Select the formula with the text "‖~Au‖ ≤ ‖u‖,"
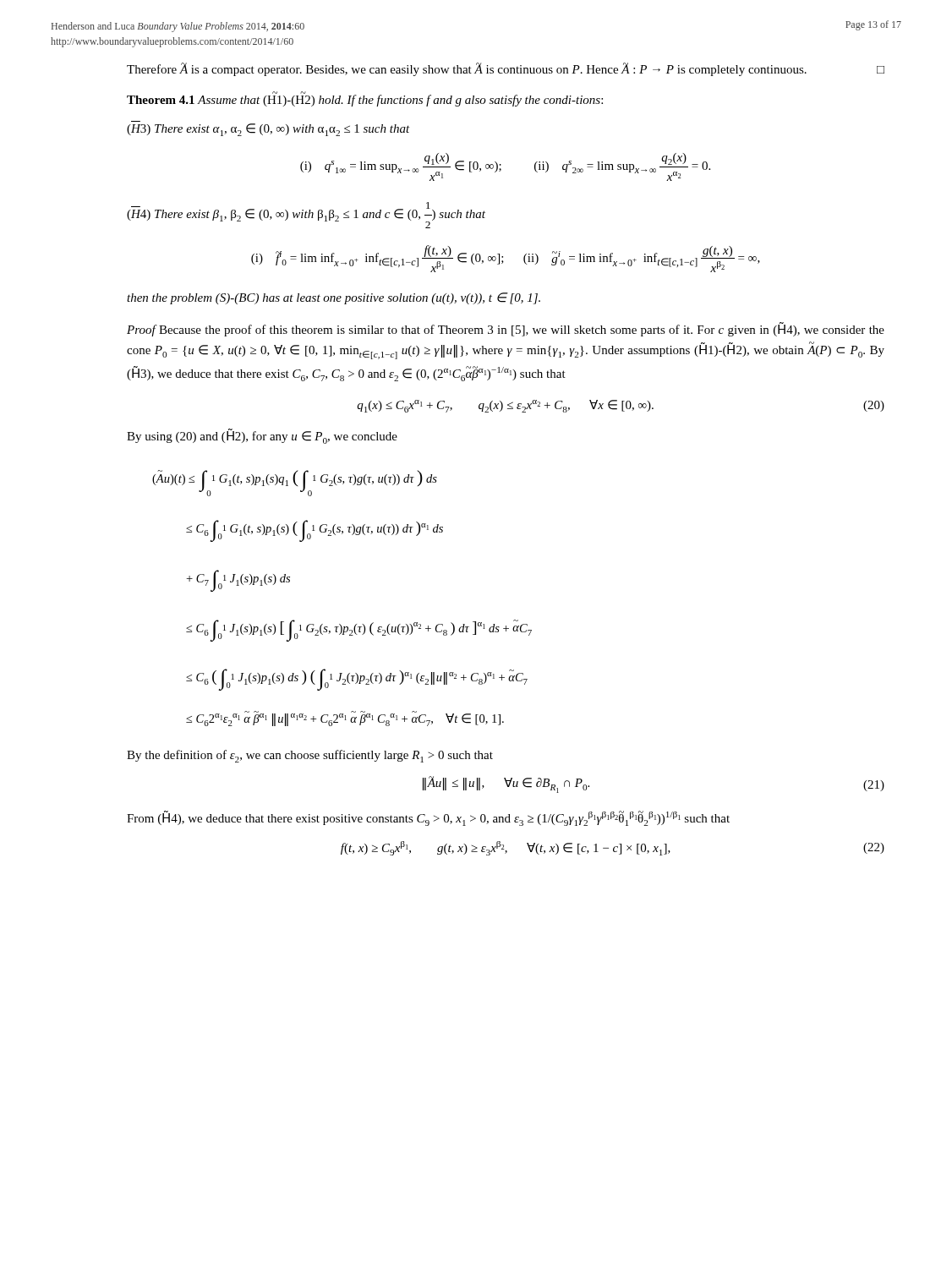Viewport: 952px width, 1268px height. [x=455, y=784]
